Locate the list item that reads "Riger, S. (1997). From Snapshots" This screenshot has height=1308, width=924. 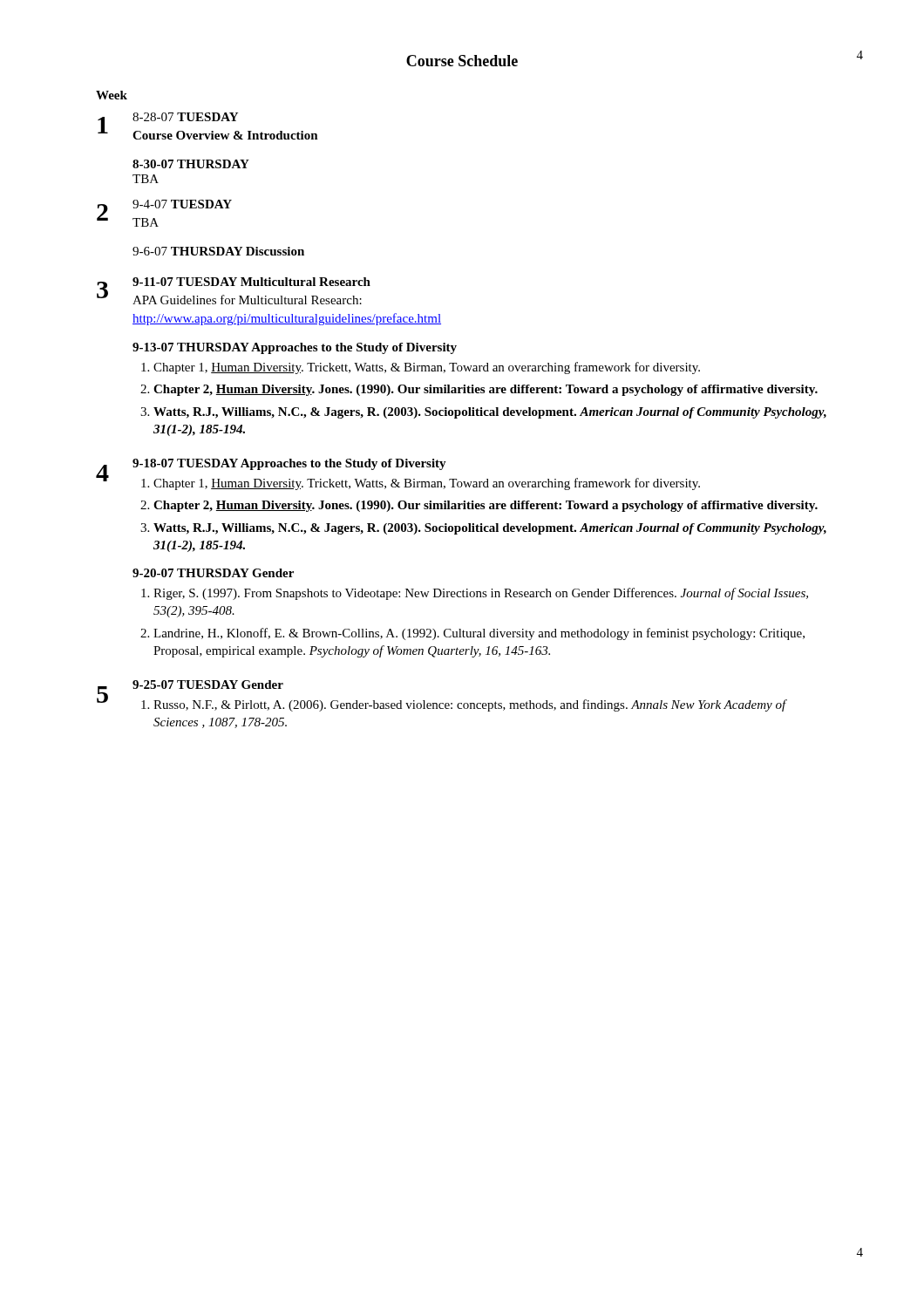click(481, 602)
